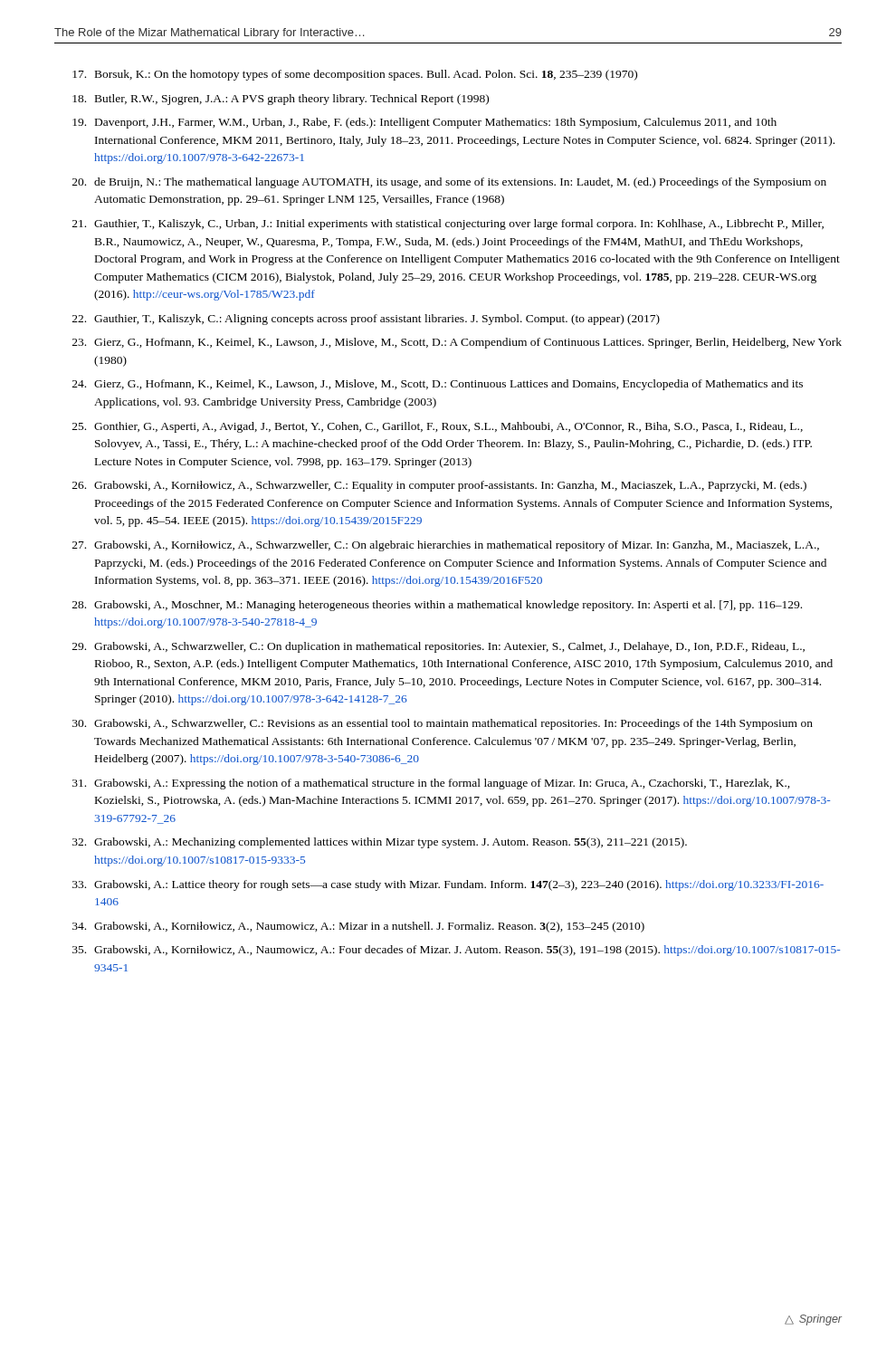Select the block starting "22. Gauthier, T., Kaliszyk, C.:"
Image resolution: width=896 pixels, height=1358 pixels.
(x=448, y=318)
